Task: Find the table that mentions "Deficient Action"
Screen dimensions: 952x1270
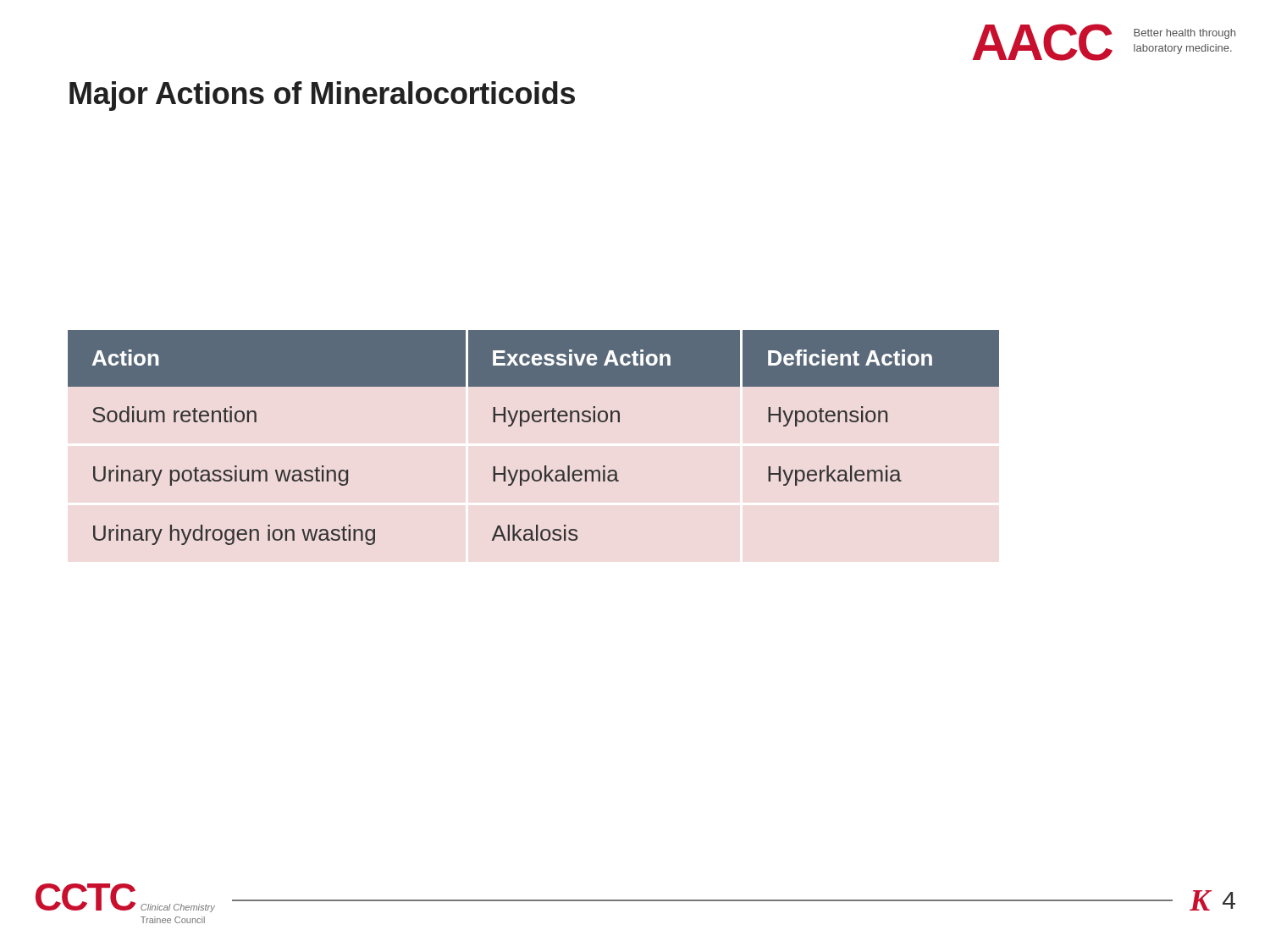Action: pos(635,447)
